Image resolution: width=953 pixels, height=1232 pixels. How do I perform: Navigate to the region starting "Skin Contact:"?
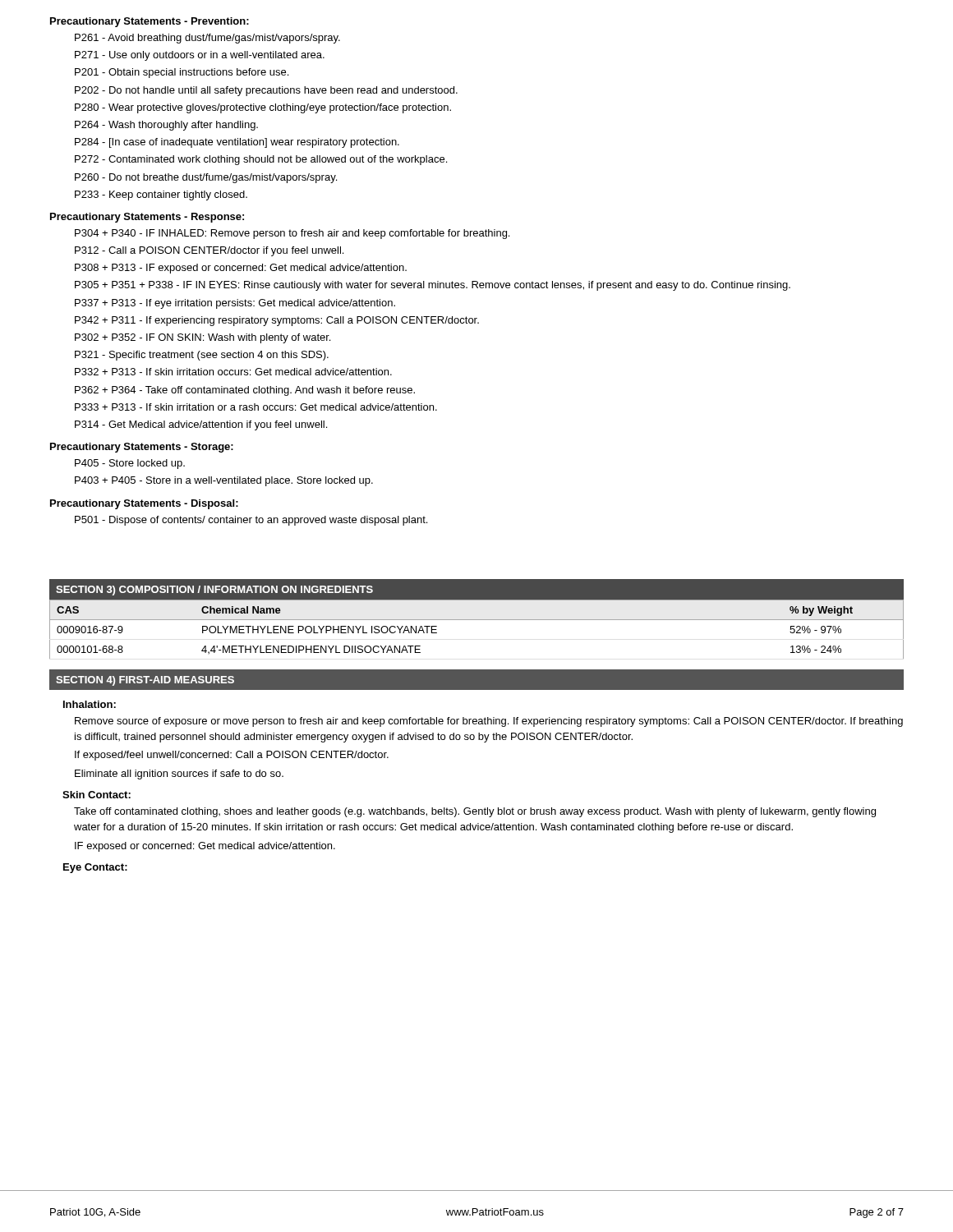click(97, 795)
